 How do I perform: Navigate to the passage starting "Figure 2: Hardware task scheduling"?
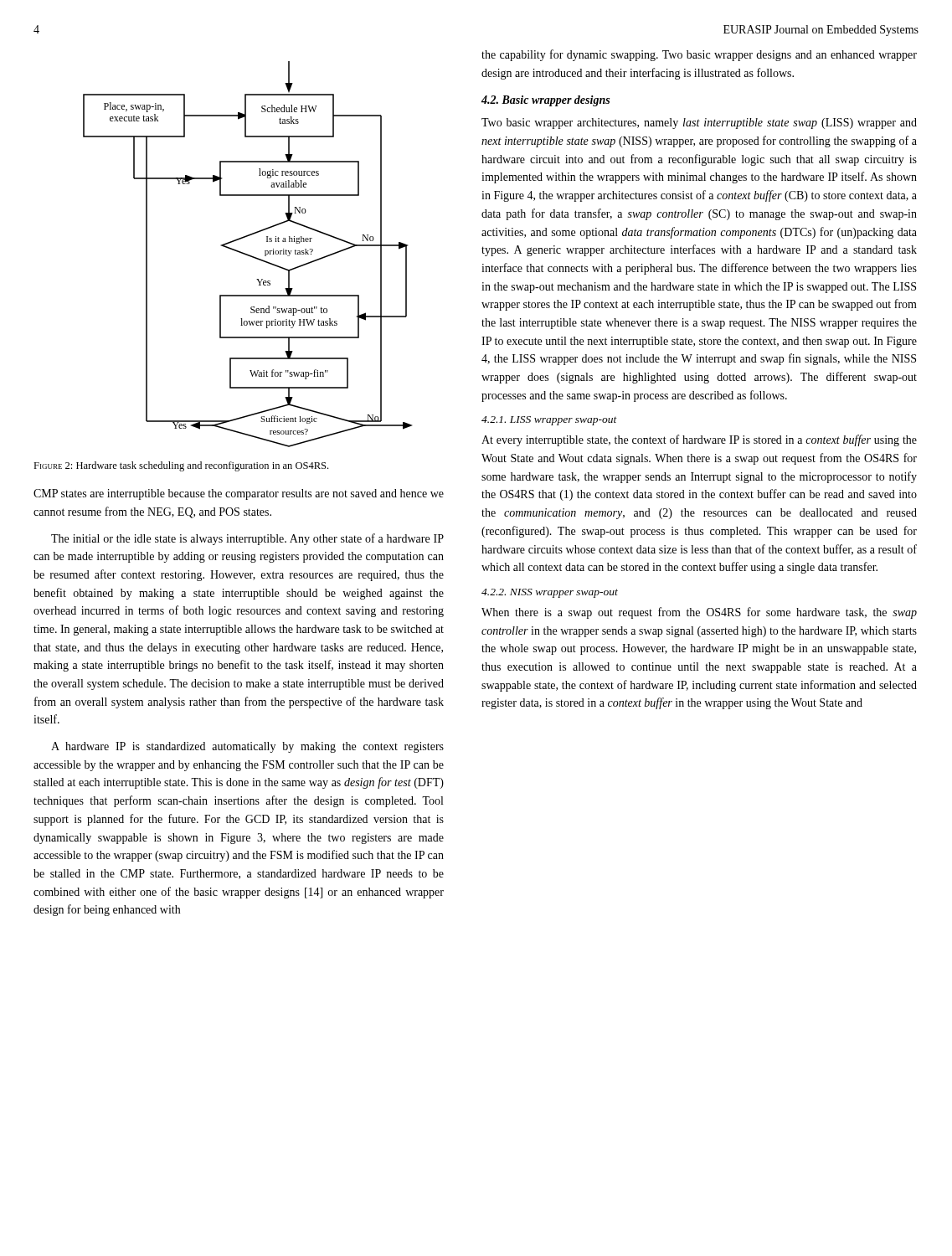(181, 466)
